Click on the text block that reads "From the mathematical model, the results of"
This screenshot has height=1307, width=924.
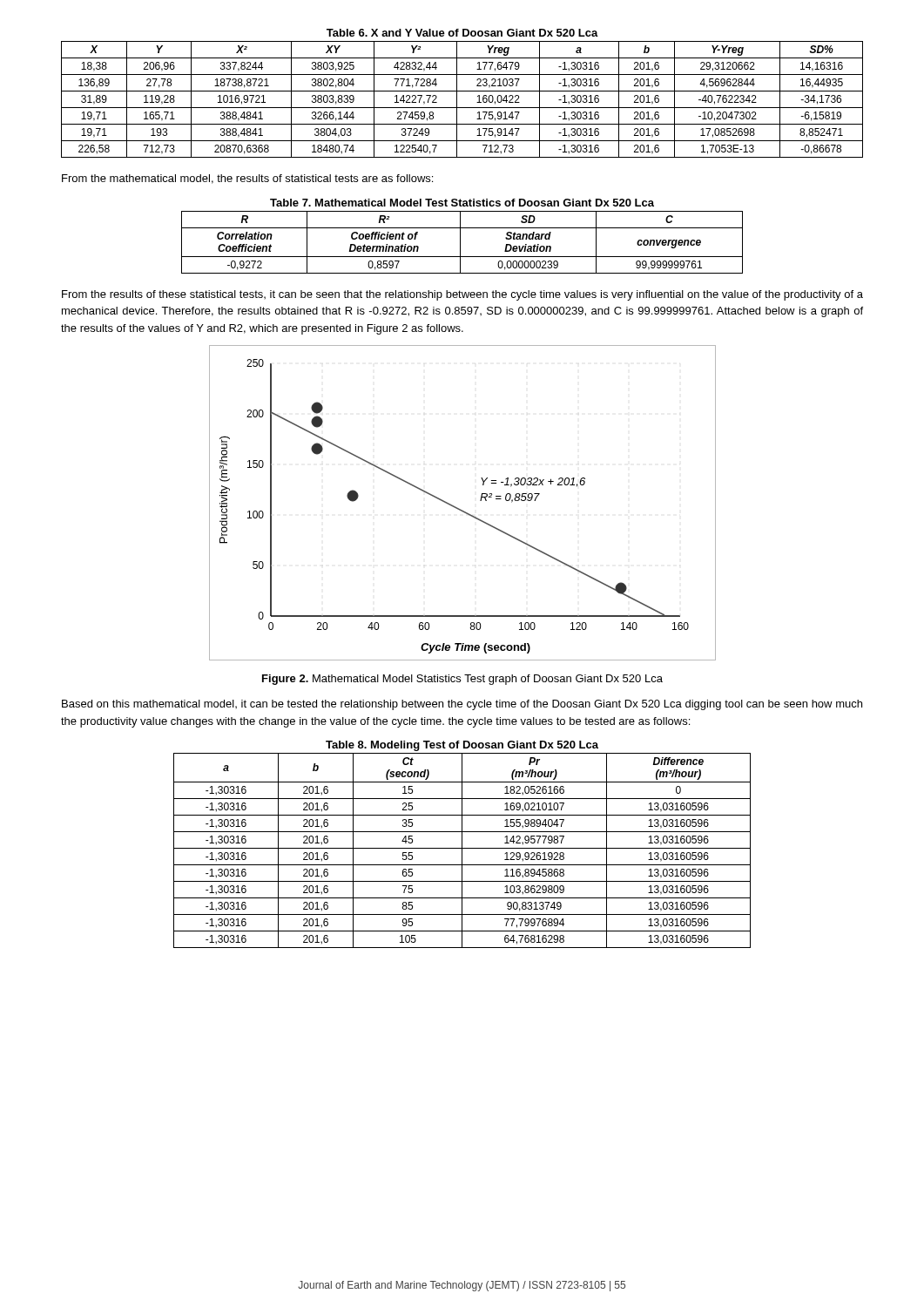[x=248, y=178]
